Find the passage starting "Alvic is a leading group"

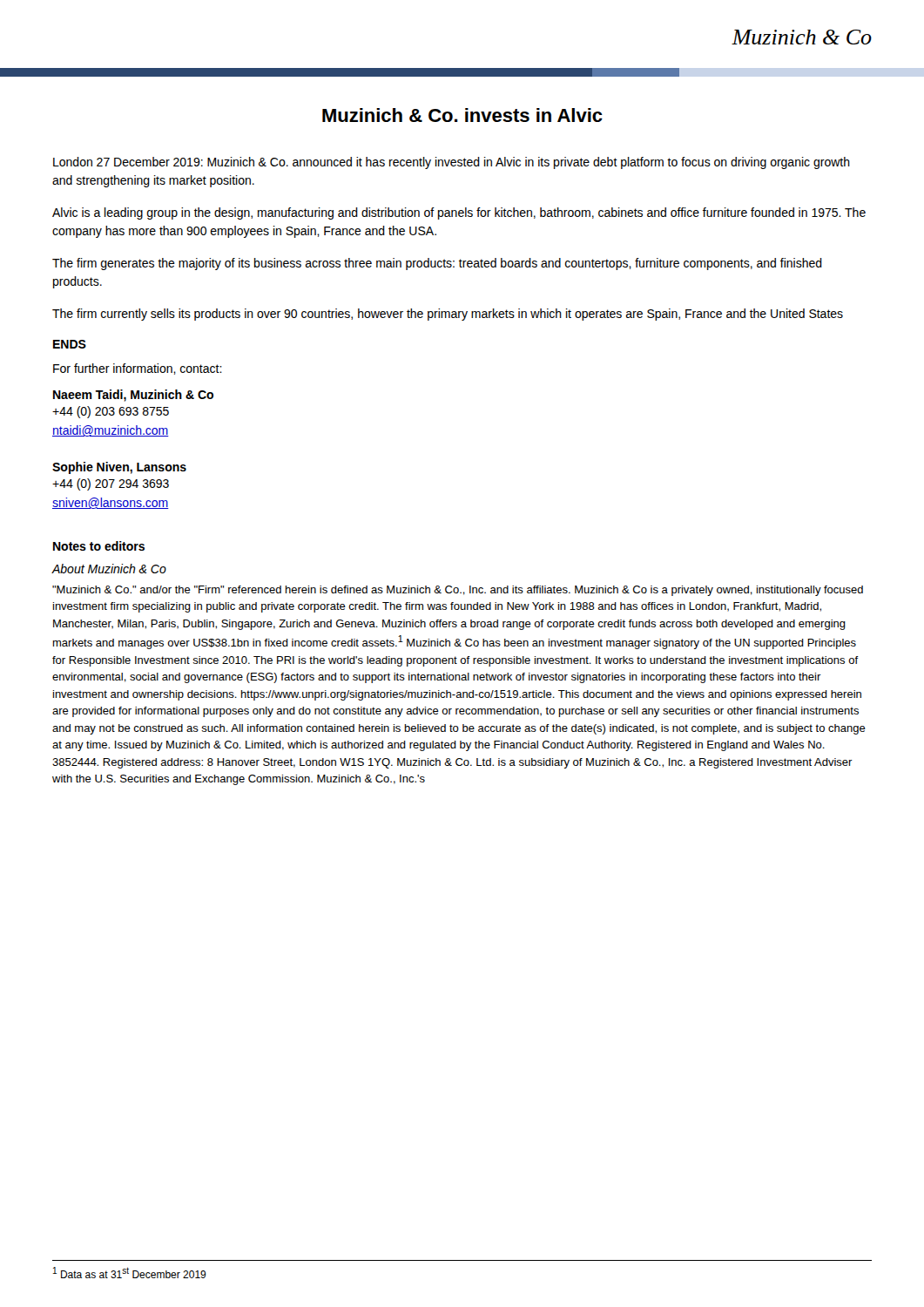(x=459, y=222)
